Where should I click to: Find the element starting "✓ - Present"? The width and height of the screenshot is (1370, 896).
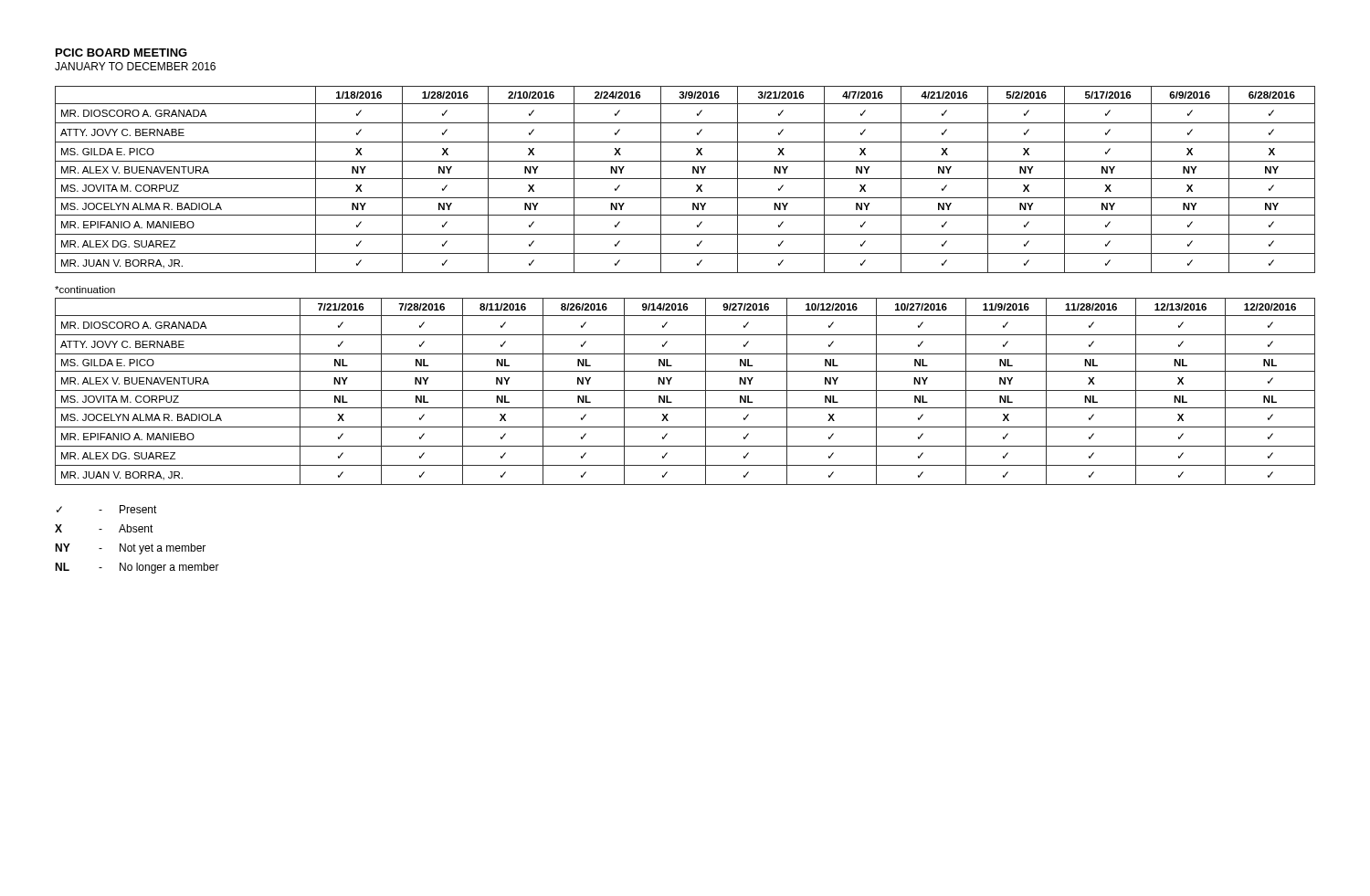[x=106, y=510]
